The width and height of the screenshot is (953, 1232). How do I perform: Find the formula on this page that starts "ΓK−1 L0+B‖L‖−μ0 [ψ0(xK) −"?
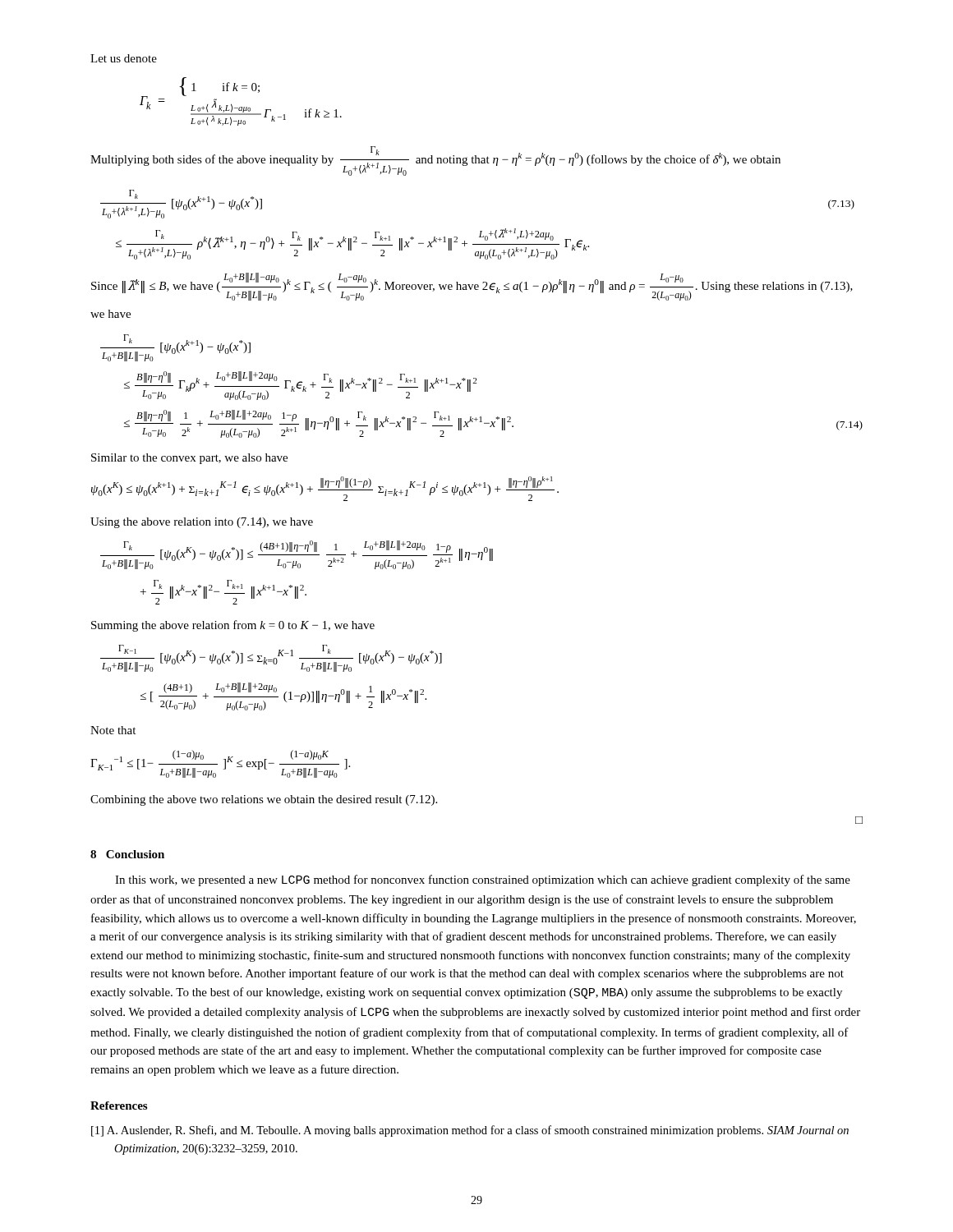tap(271, 658)
